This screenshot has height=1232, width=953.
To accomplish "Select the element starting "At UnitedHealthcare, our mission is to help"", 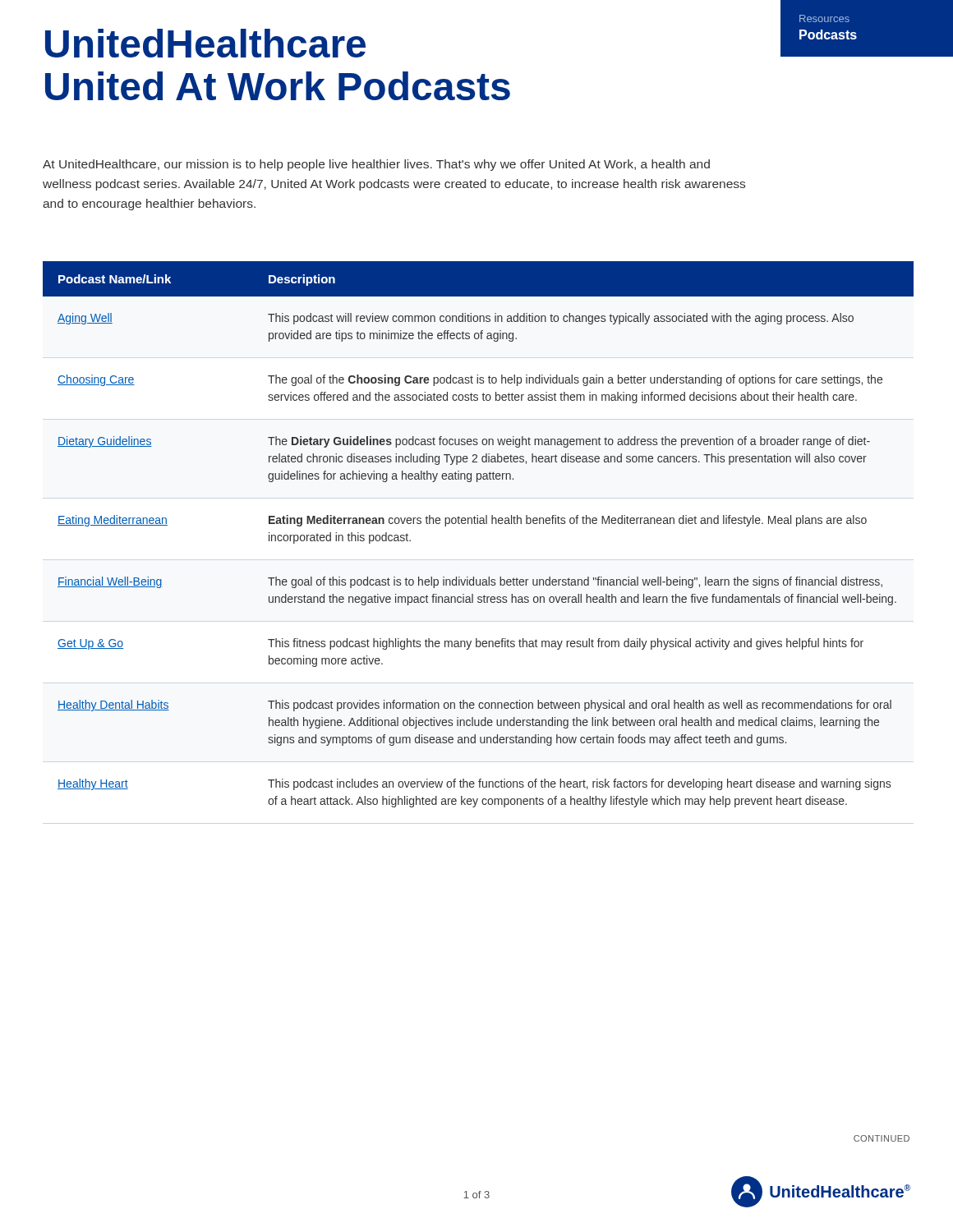I will (x=394, y=184).
